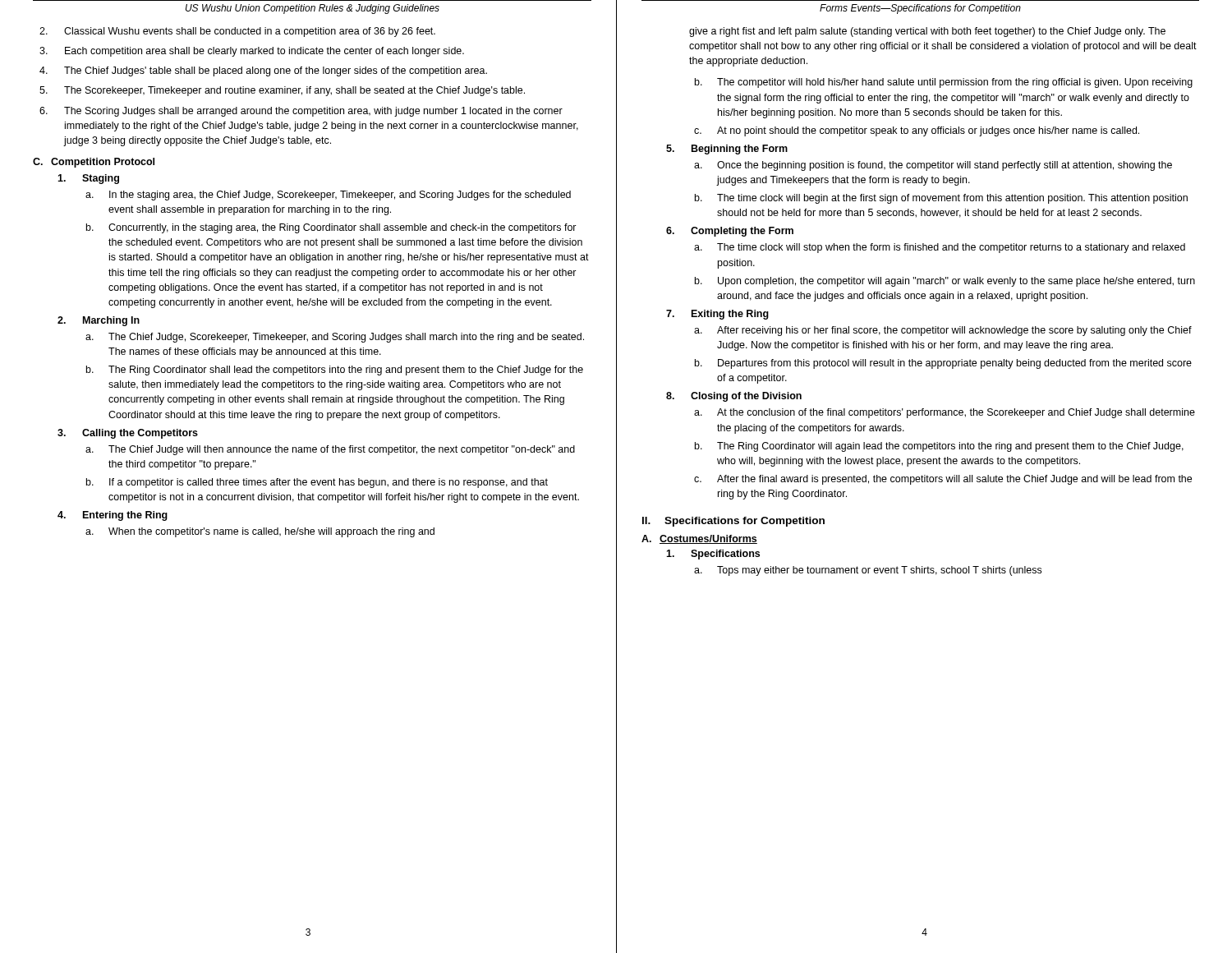Locate the list item that reads "5. Beginning the Form"
The width and height of the screenshot is (1232, 953).
[727, 149]
